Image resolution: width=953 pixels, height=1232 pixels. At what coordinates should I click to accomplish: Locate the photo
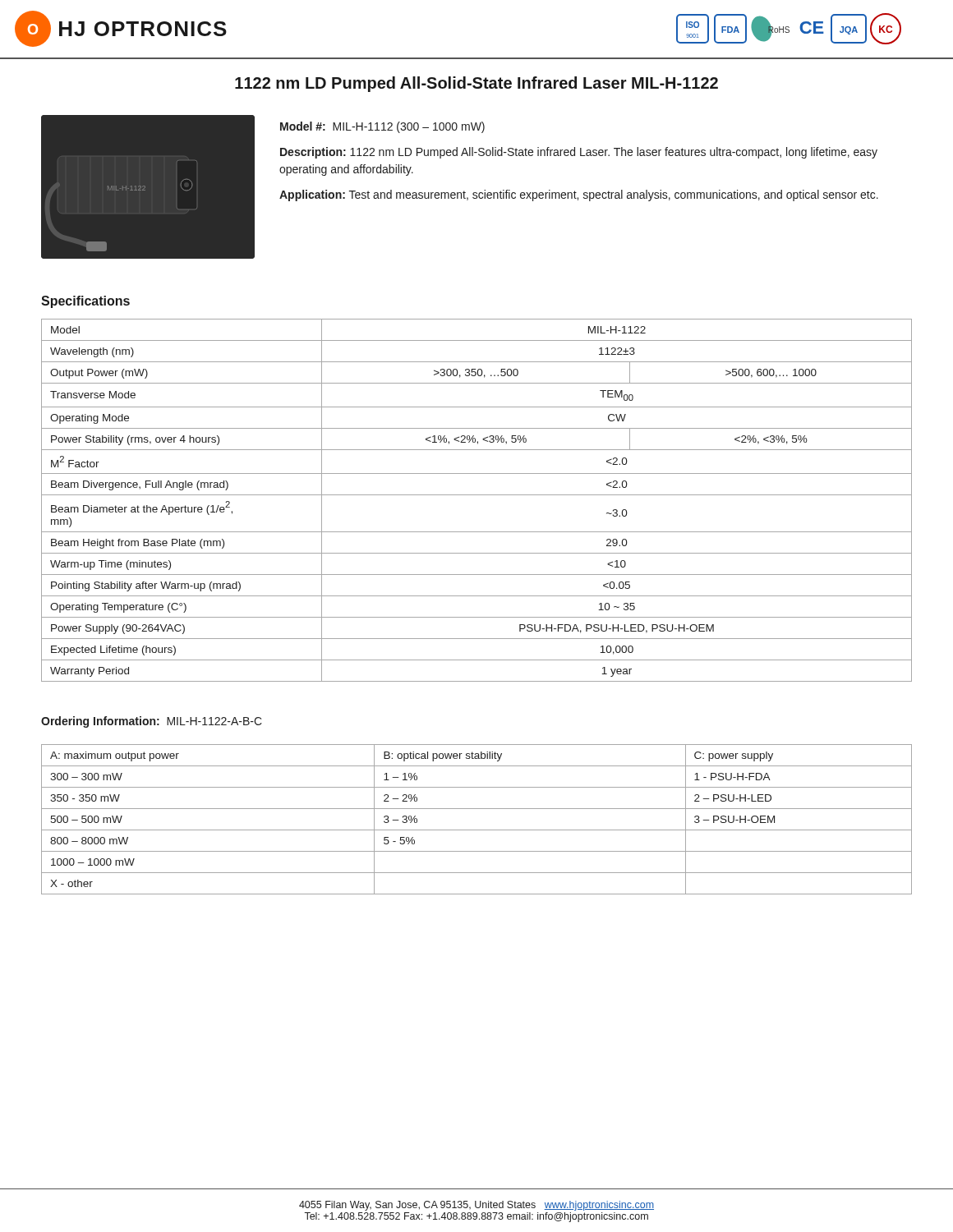[x=148, y=187]
